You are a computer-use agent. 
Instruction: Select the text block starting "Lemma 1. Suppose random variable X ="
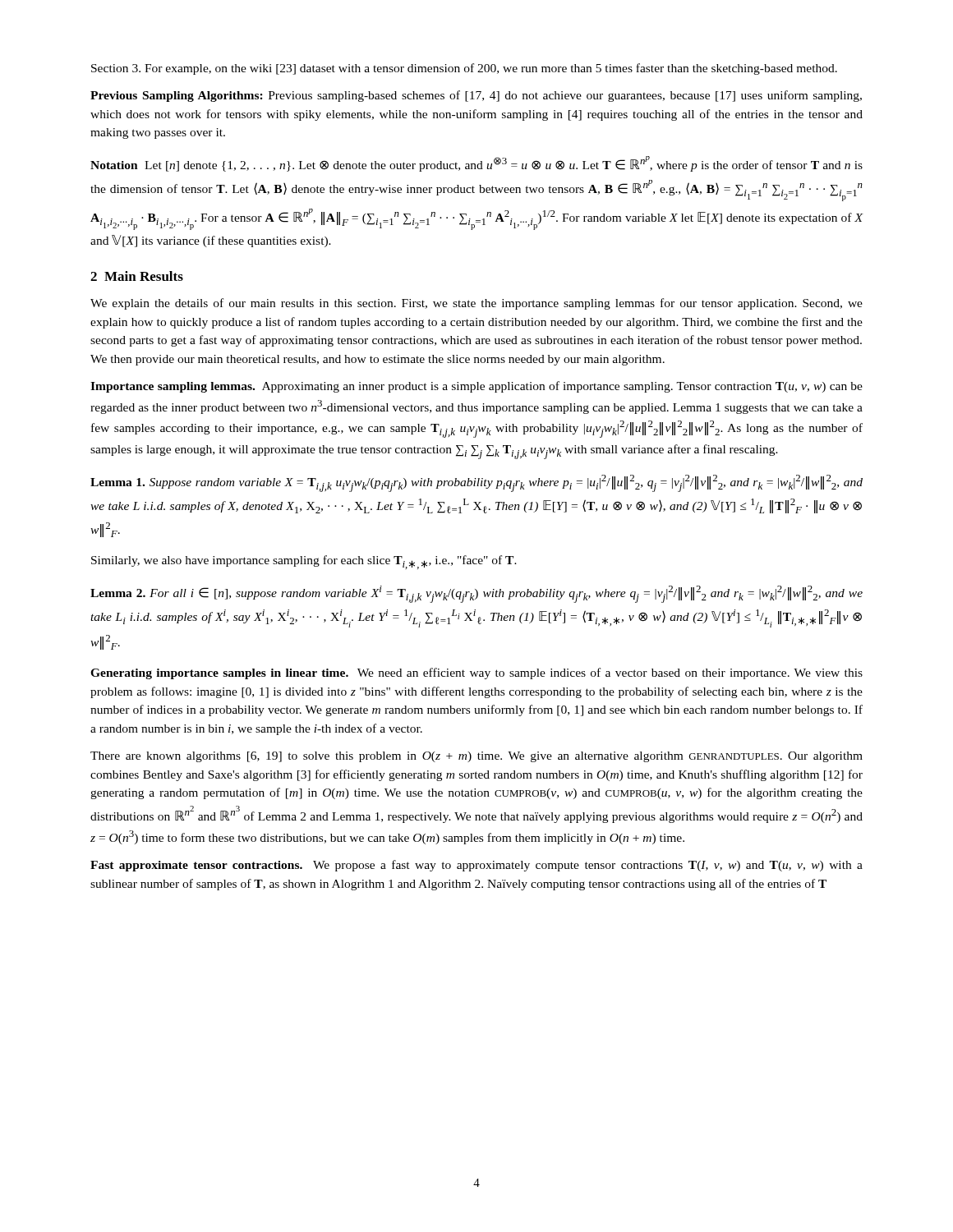tap(476, 506)
